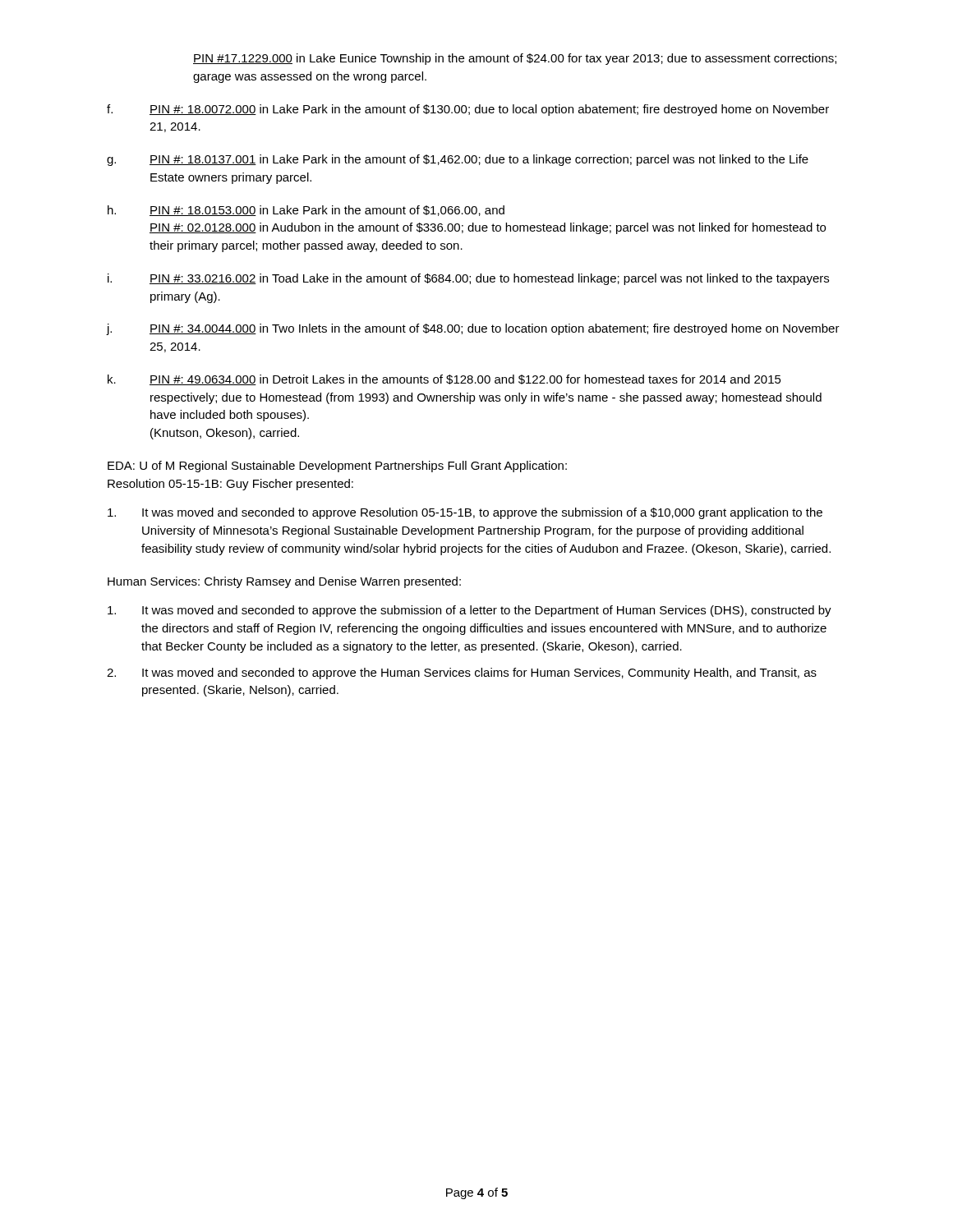Viewport: 953px width, 1232px height.
Task: Locate the block of text that opens with "f. PIN #: 18.0072.000 in Lake Park"
Action: pyautogui.click(x=476, y=118)
